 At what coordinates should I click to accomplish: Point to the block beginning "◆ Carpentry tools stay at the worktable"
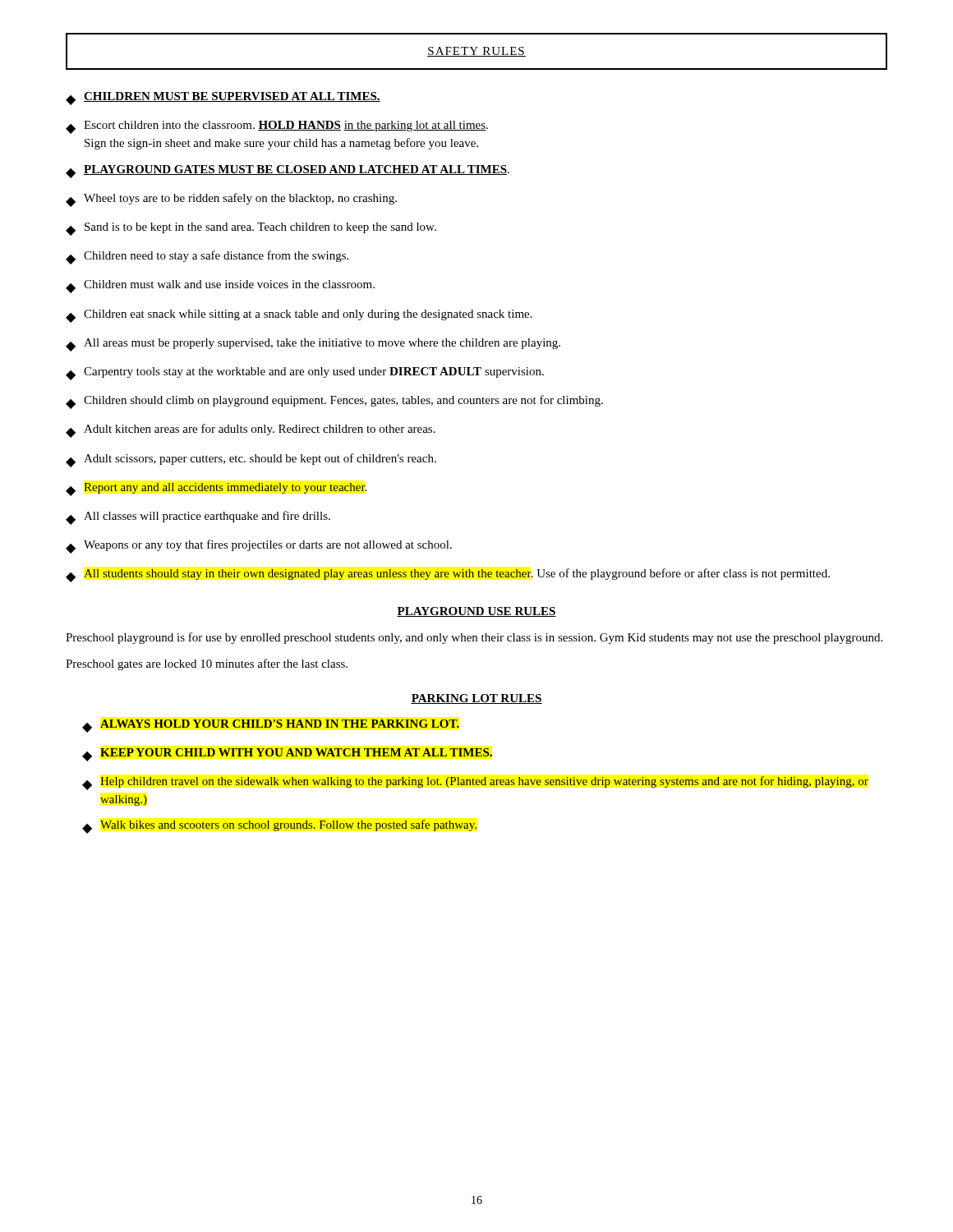pos(476,373)
